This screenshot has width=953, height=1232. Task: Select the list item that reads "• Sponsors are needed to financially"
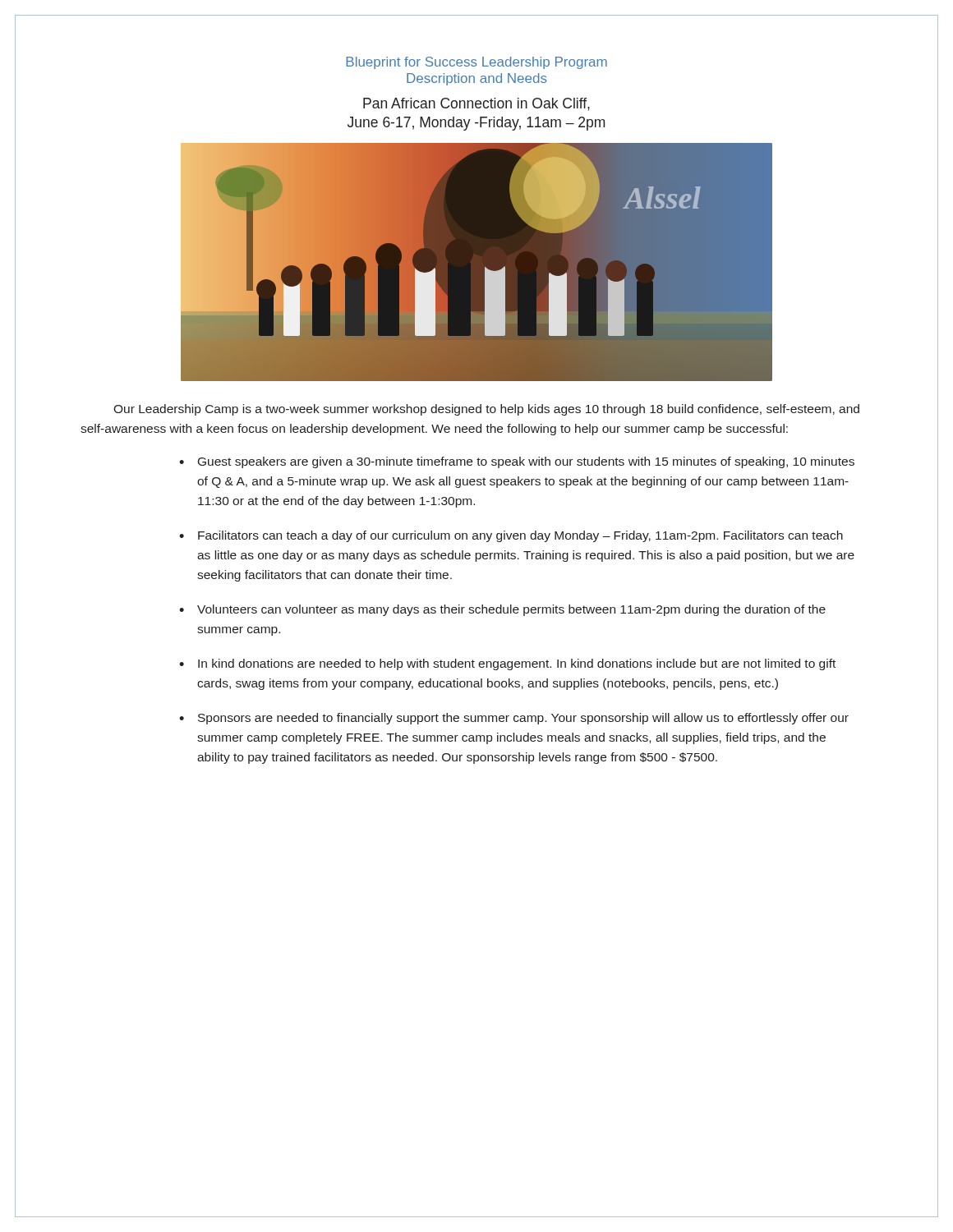click(x=518, y=738)
